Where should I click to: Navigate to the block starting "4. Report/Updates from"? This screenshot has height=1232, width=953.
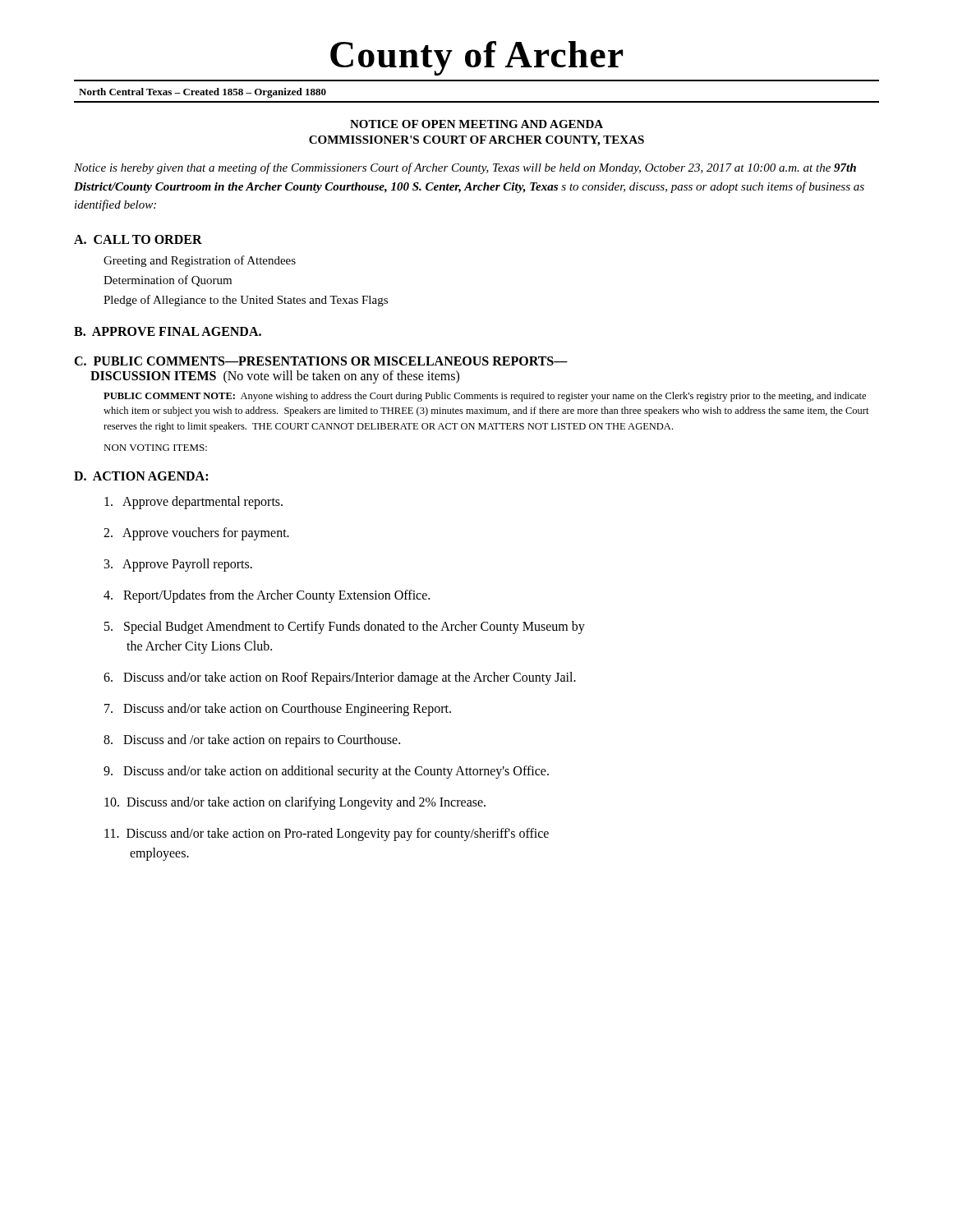point(267,595)
